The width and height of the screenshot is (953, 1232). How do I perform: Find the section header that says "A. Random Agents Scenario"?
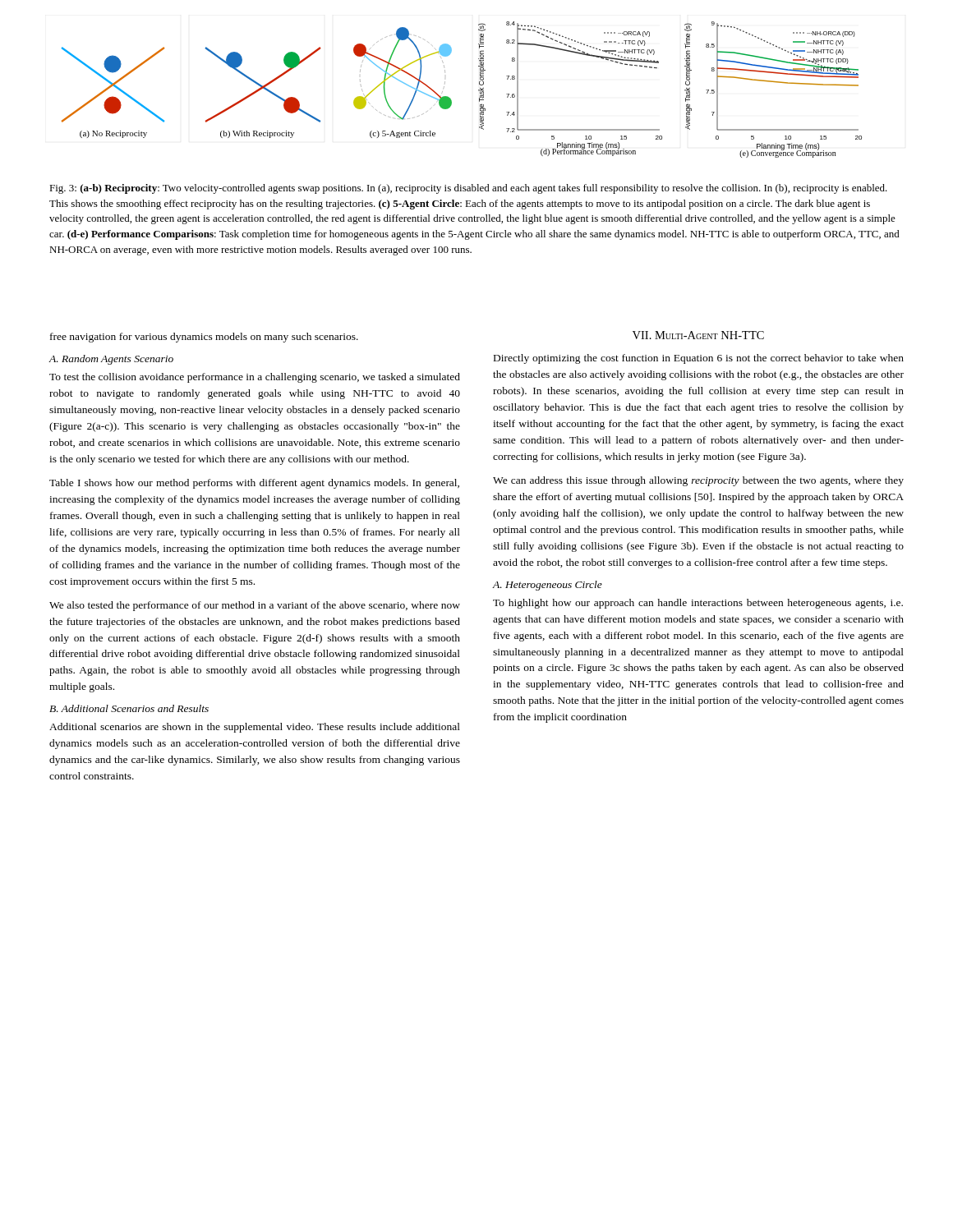(111, 359)
